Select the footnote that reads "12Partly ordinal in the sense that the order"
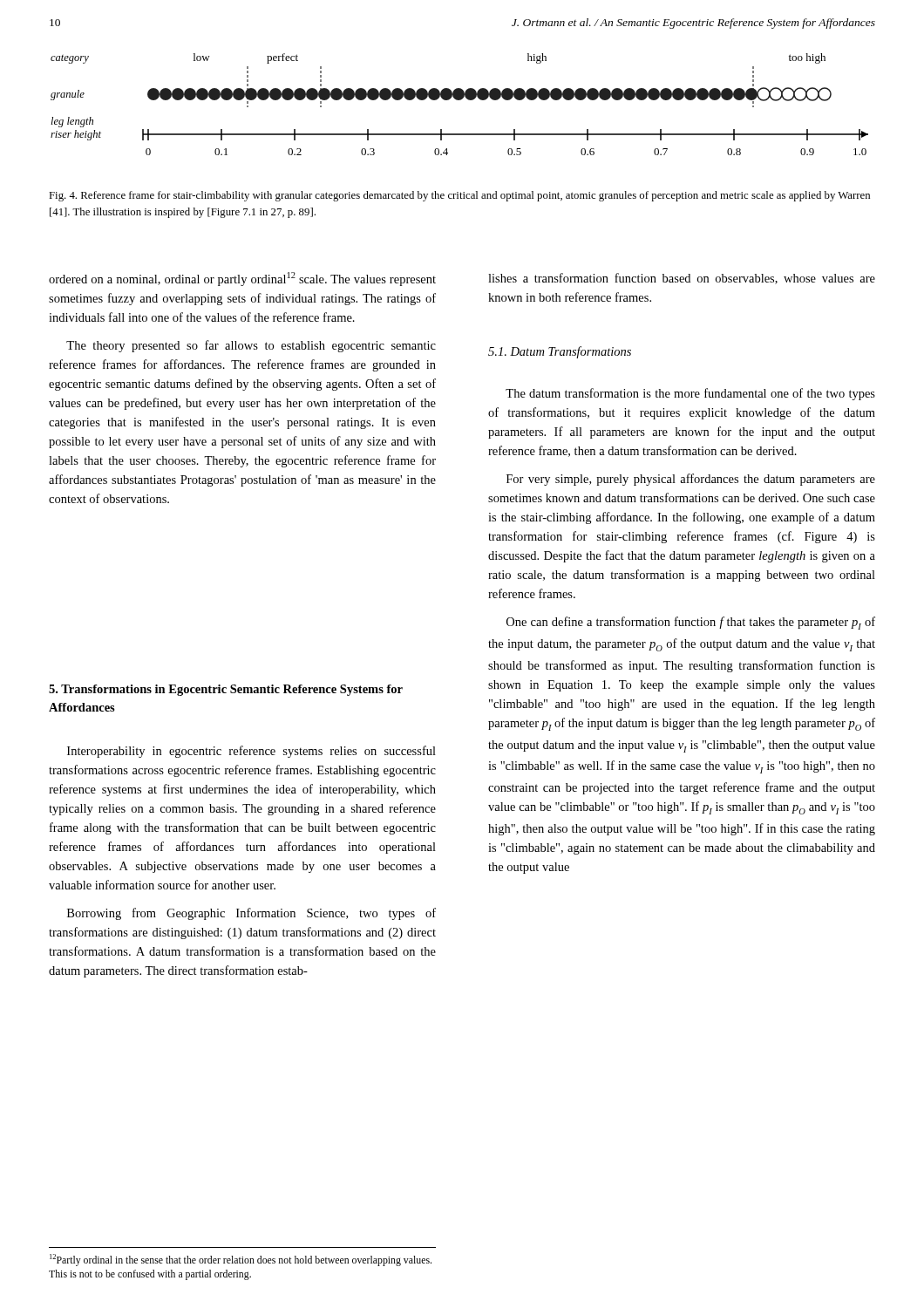Viewport: 924px width, 1308px height. click(x=241, y=1266)
